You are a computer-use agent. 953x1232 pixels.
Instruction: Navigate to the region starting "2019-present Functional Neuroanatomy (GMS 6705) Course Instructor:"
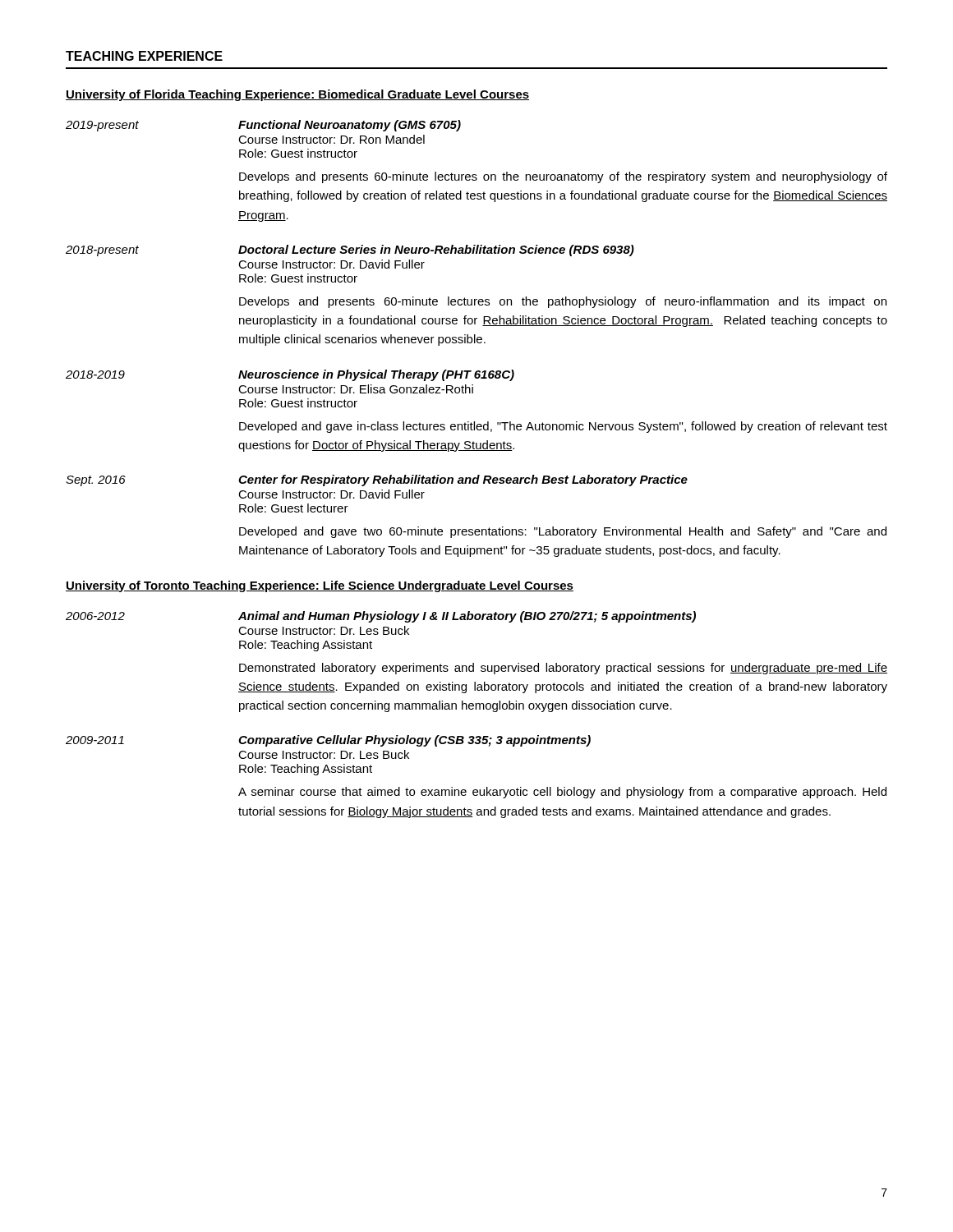pyautogui.click(x=476, y=178)
